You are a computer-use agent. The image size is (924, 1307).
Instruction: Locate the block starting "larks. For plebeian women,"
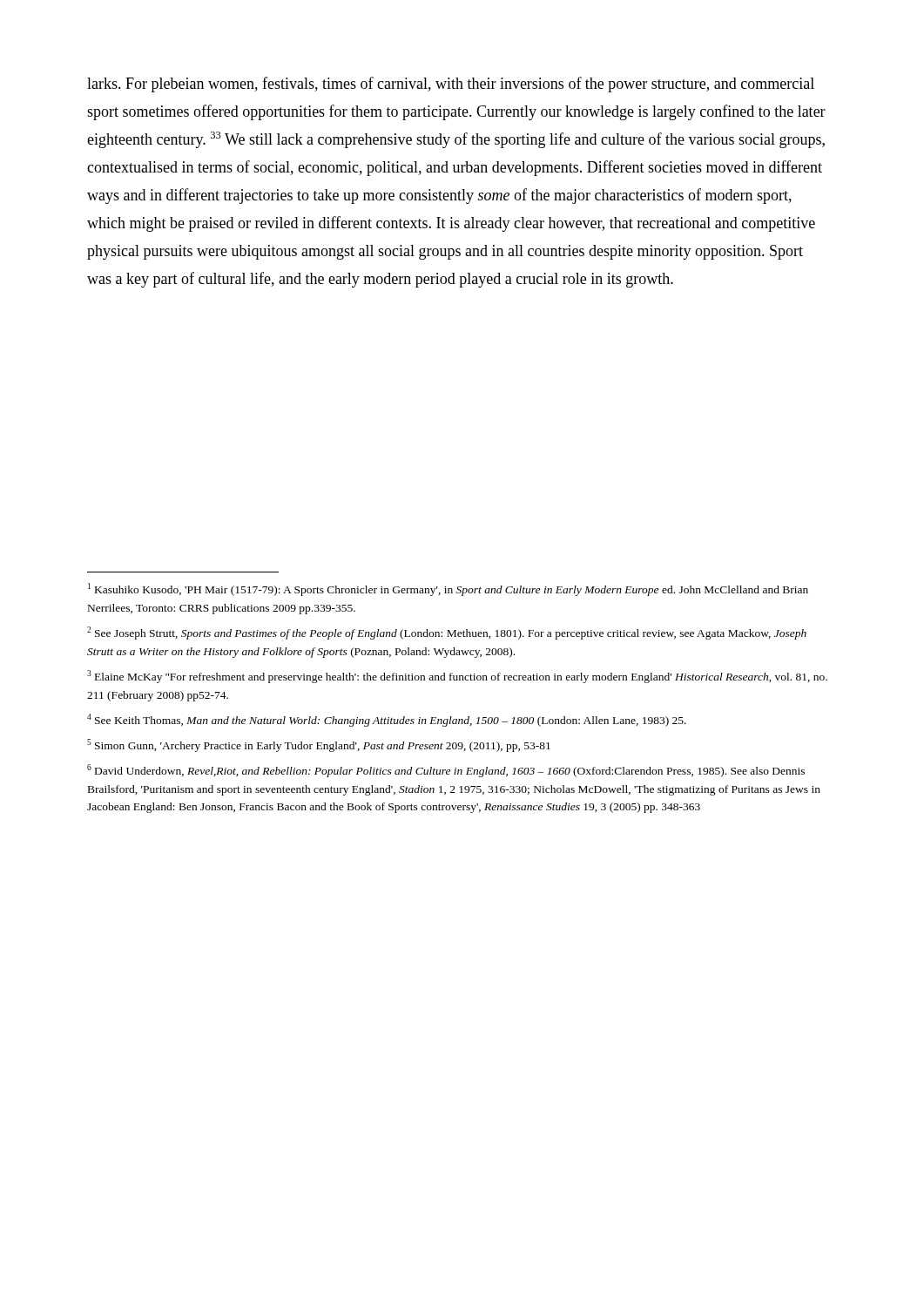[x=456, y=181]
